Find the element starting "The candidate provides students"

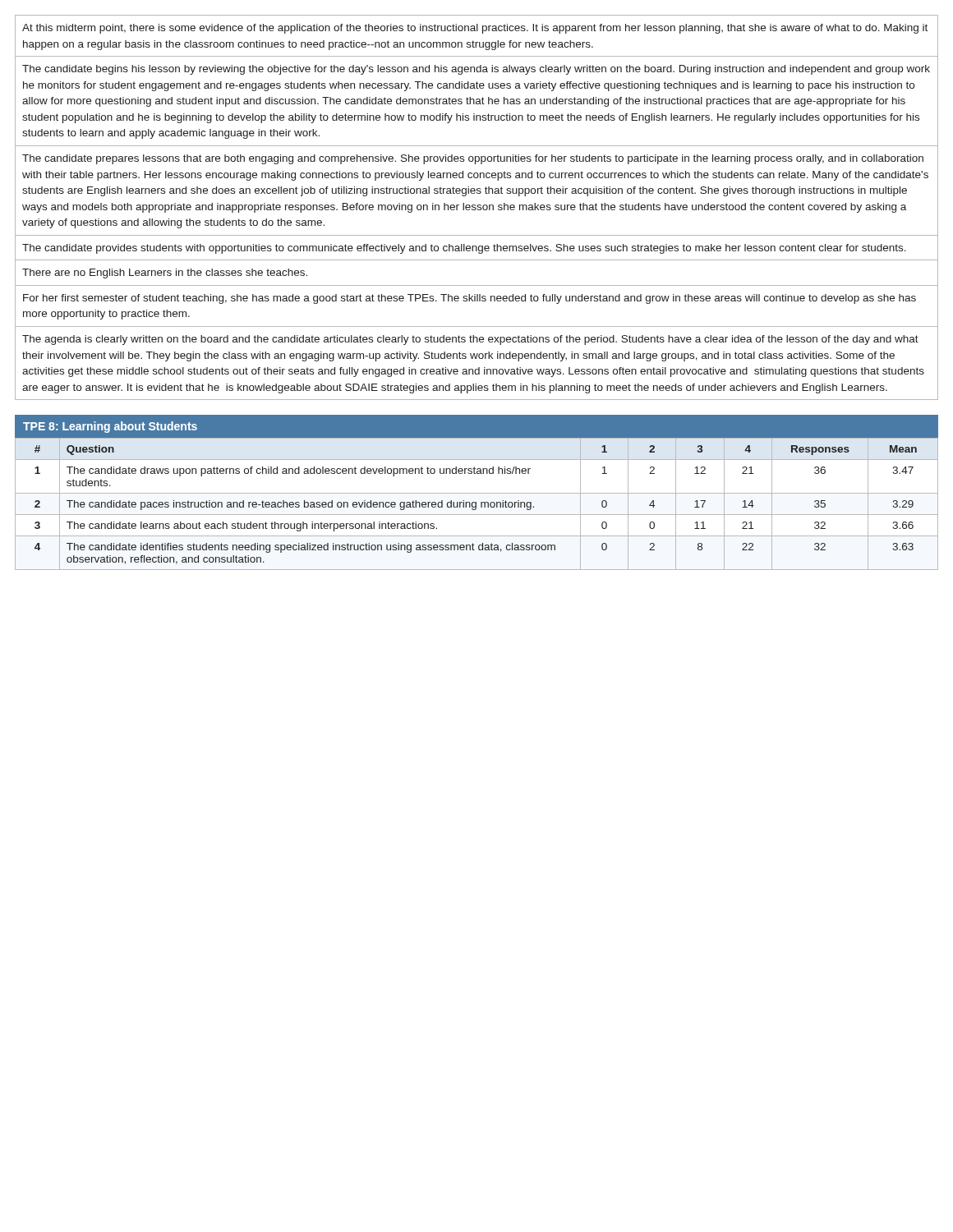click(x=464, y=247)
